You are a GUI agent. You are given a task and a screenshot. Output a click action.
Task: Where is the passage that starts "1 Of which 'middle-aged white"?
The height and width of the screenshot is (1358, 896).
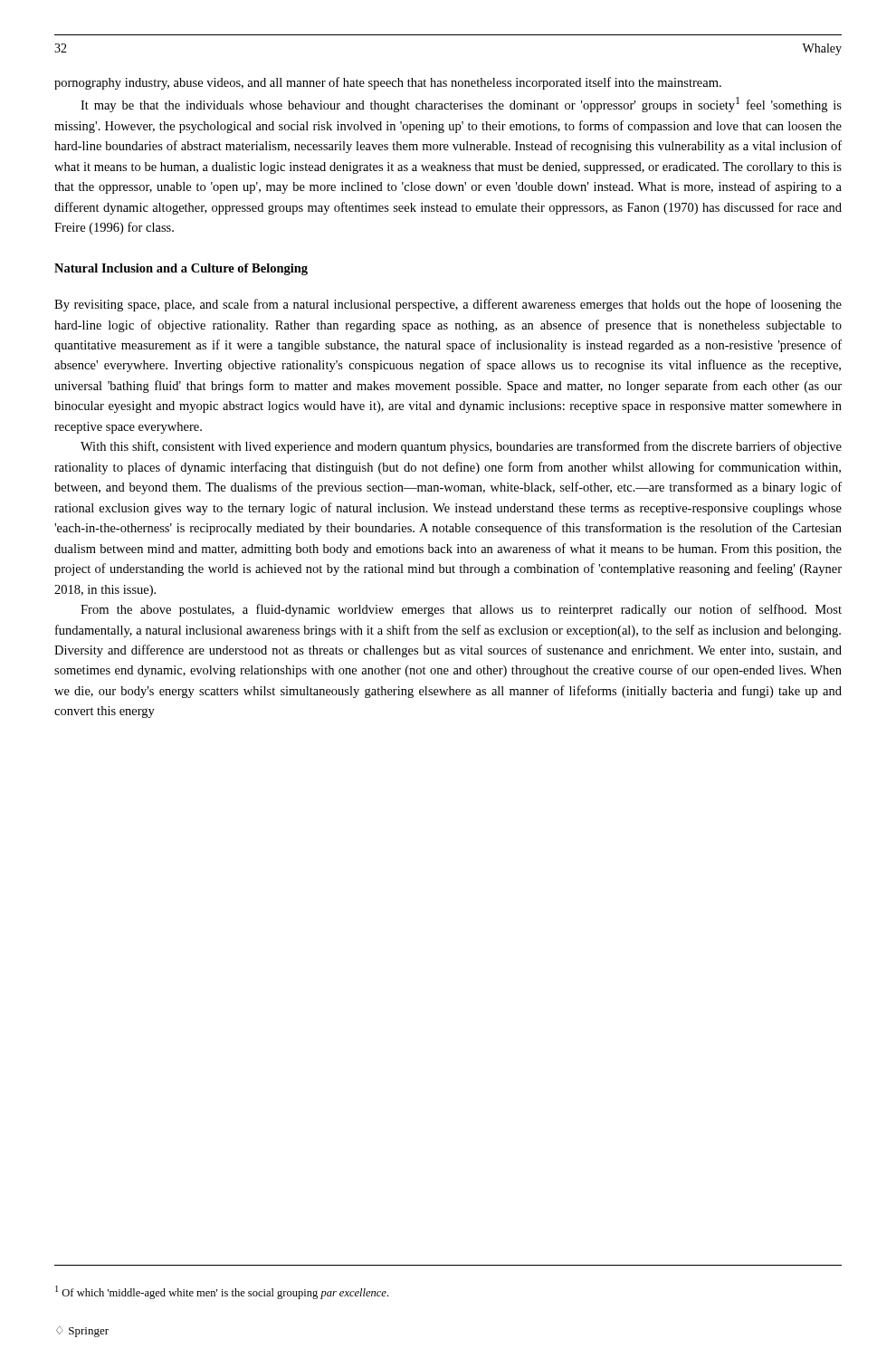(222, 1292)
